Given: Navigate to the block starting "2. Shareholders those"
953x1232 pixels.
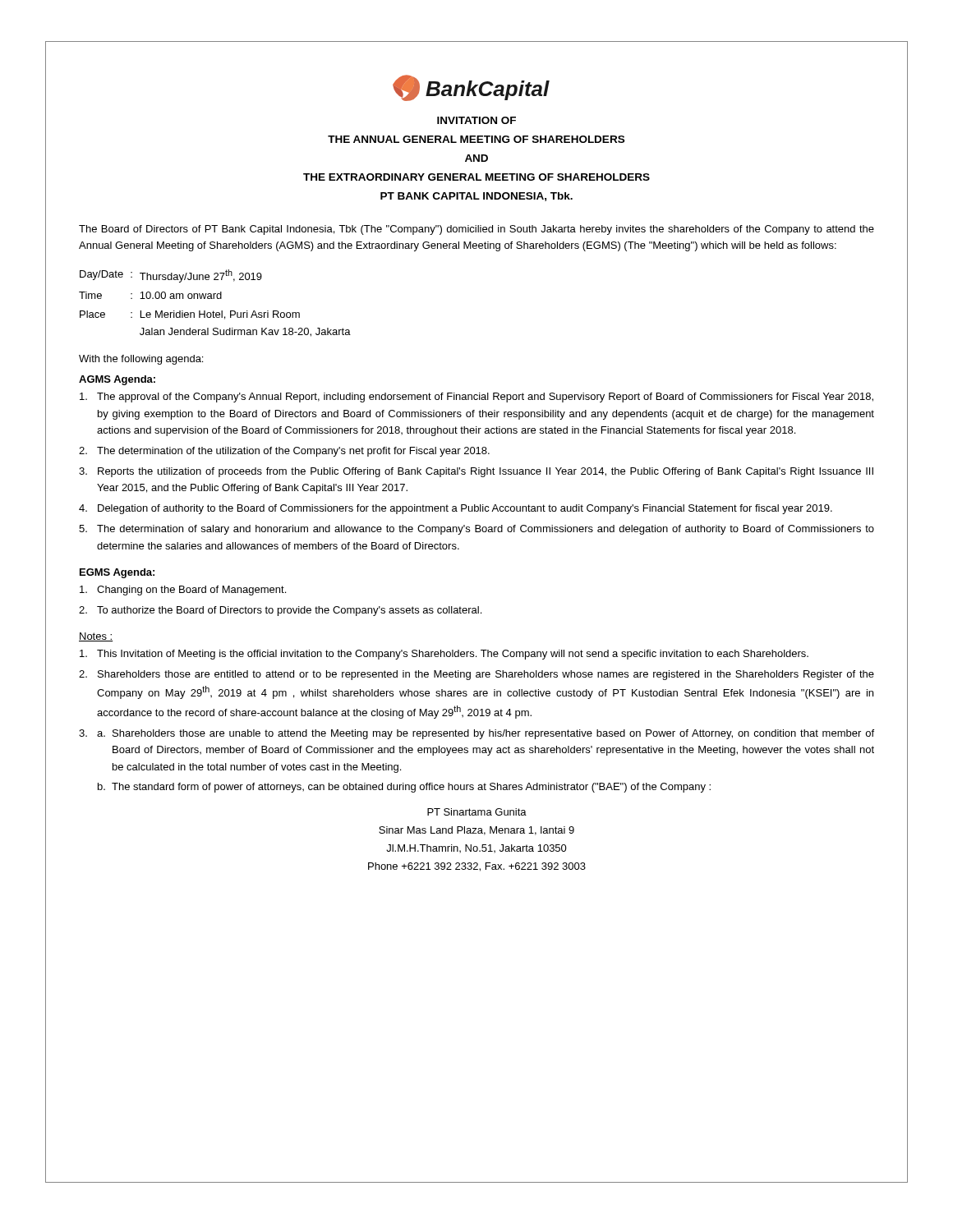Looking at the screenshot, I should (x=476, y=694).
